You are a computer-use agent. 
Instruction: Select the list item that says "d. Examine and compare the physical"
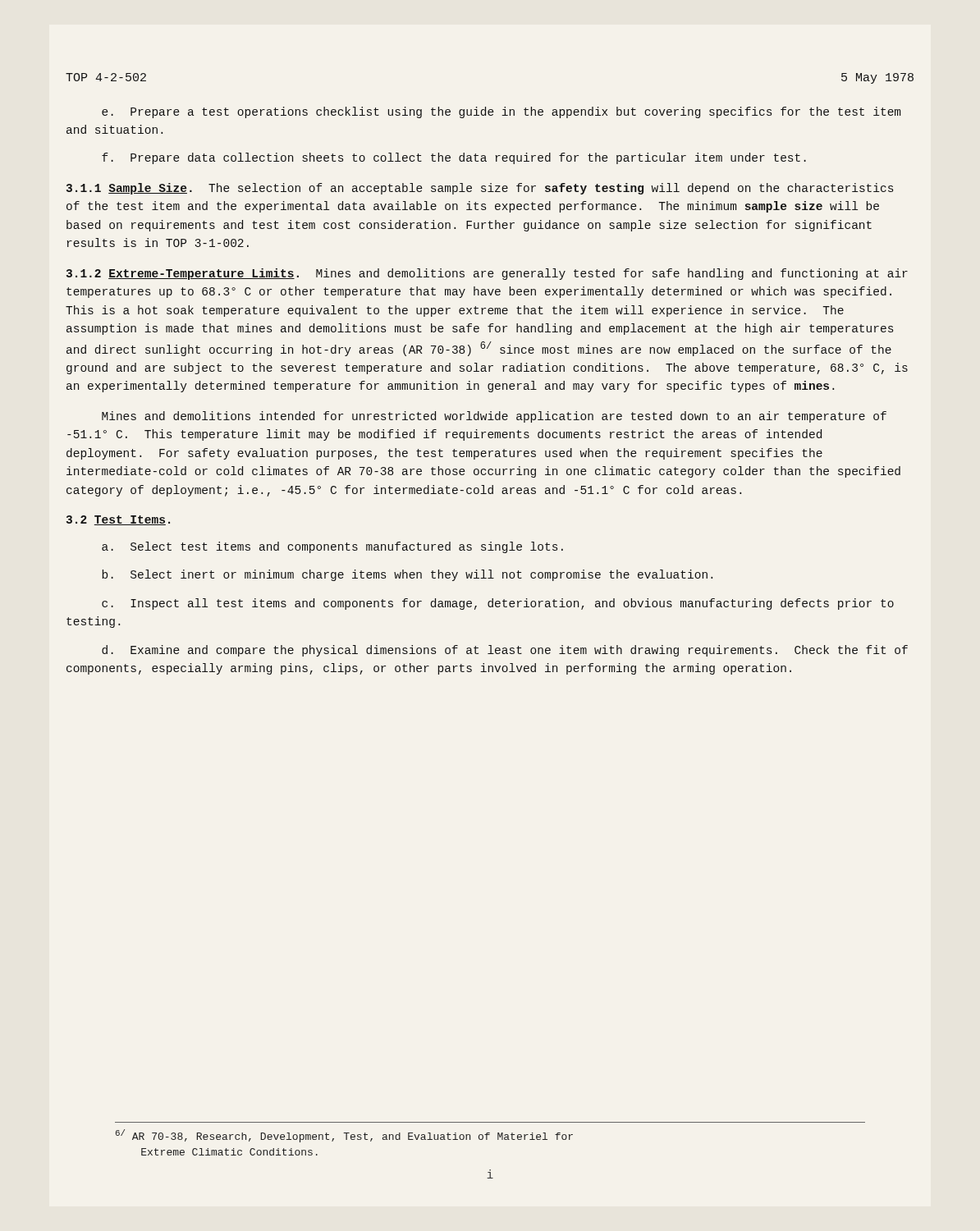click(490, 660)
